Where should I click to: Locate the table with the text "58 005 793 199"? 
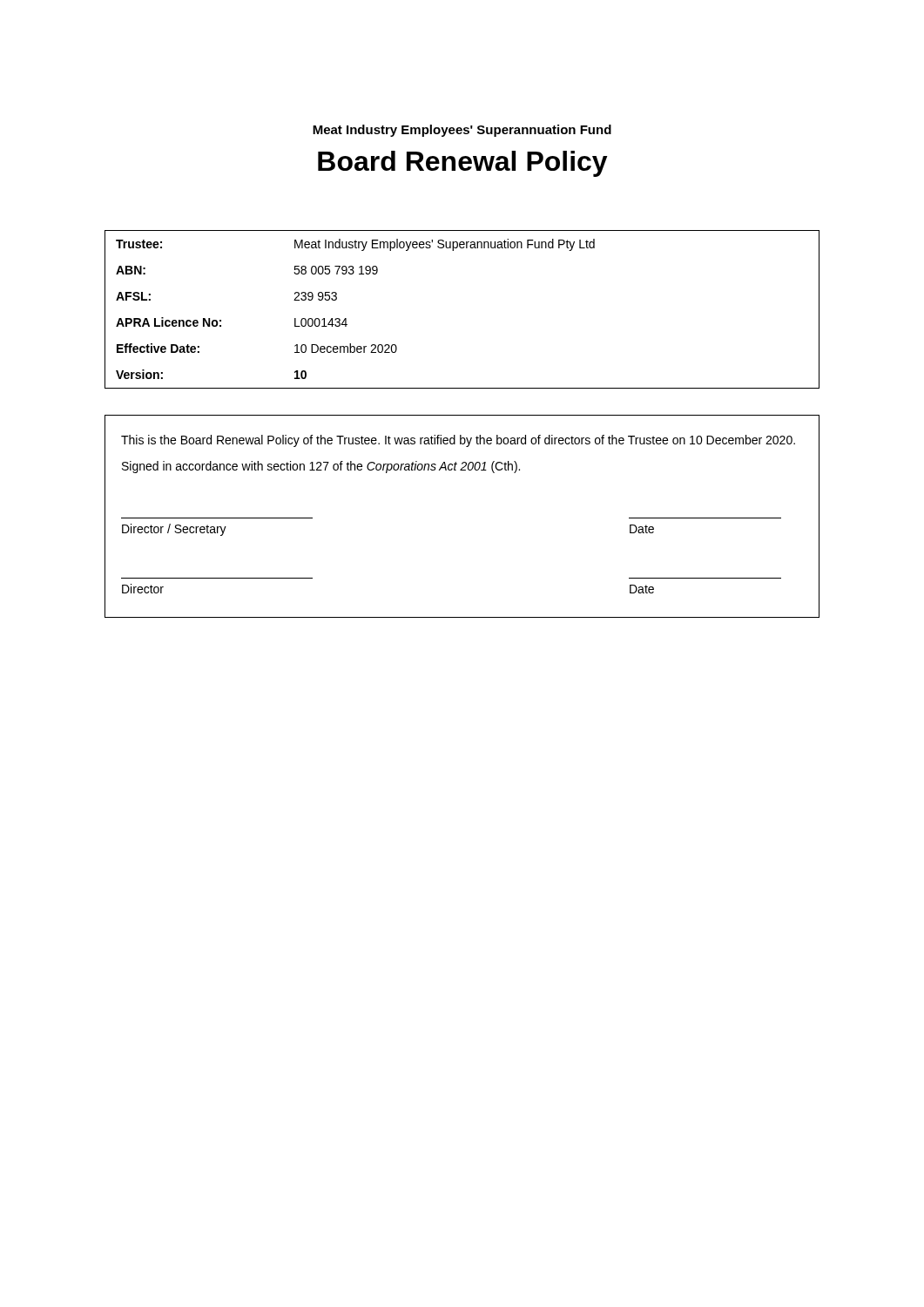[462, 309]
